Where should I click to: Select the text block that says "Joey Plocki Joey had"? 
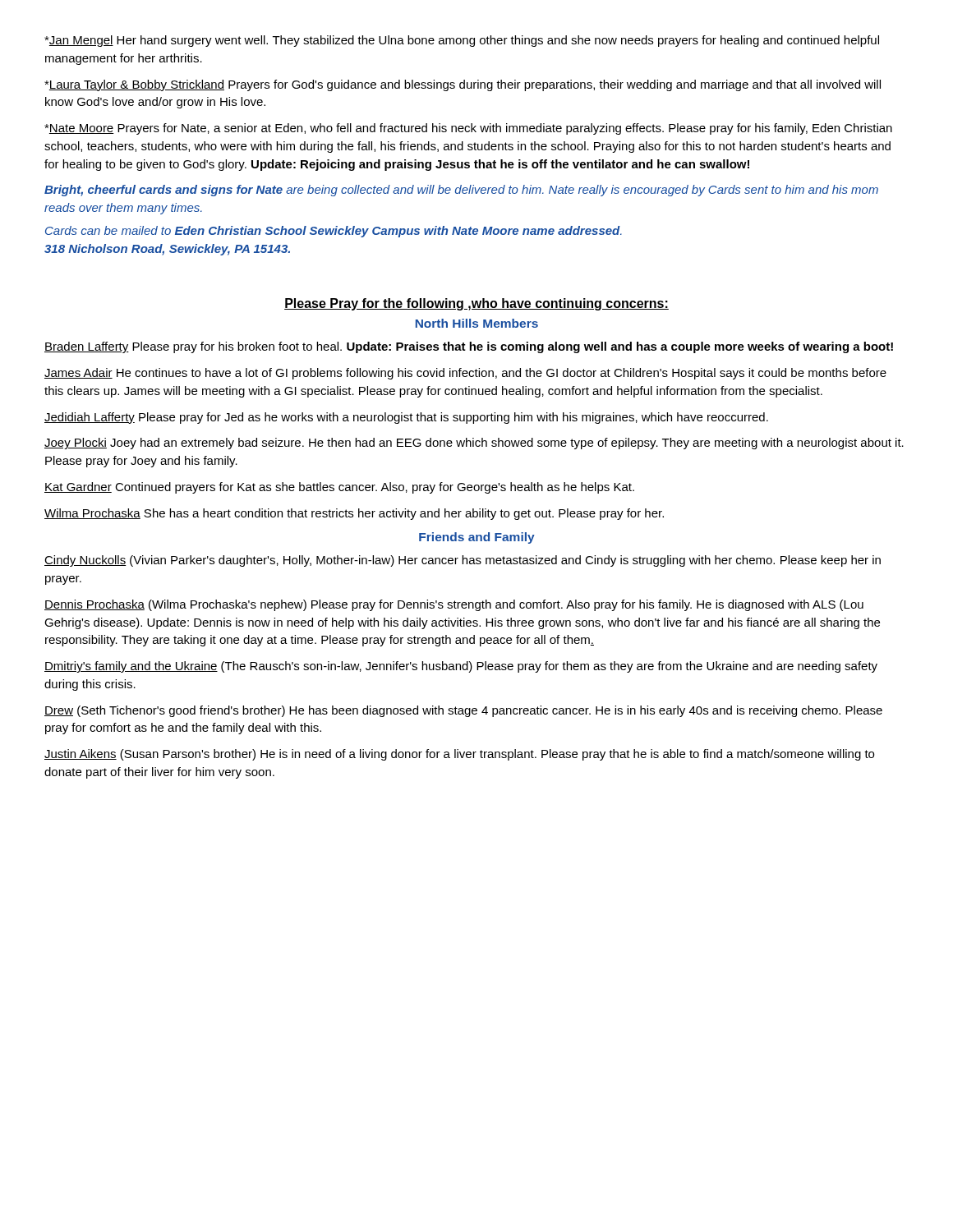(474, 451)
